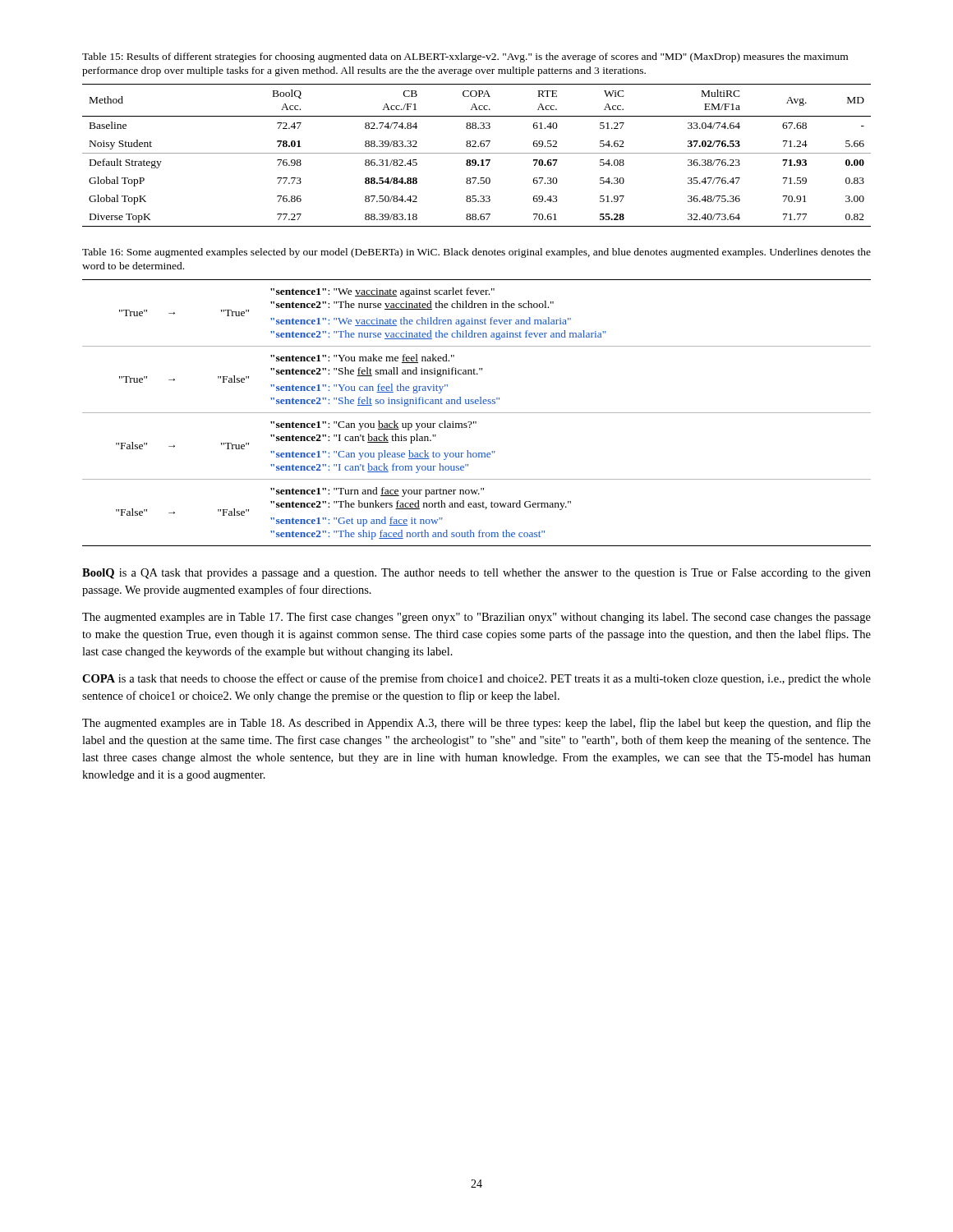The width and height of the screenshot is (953, 1232).
Task: Locate the caption that opens with "Table 16: Some augmented examples selected"
Action: (476, 259)
